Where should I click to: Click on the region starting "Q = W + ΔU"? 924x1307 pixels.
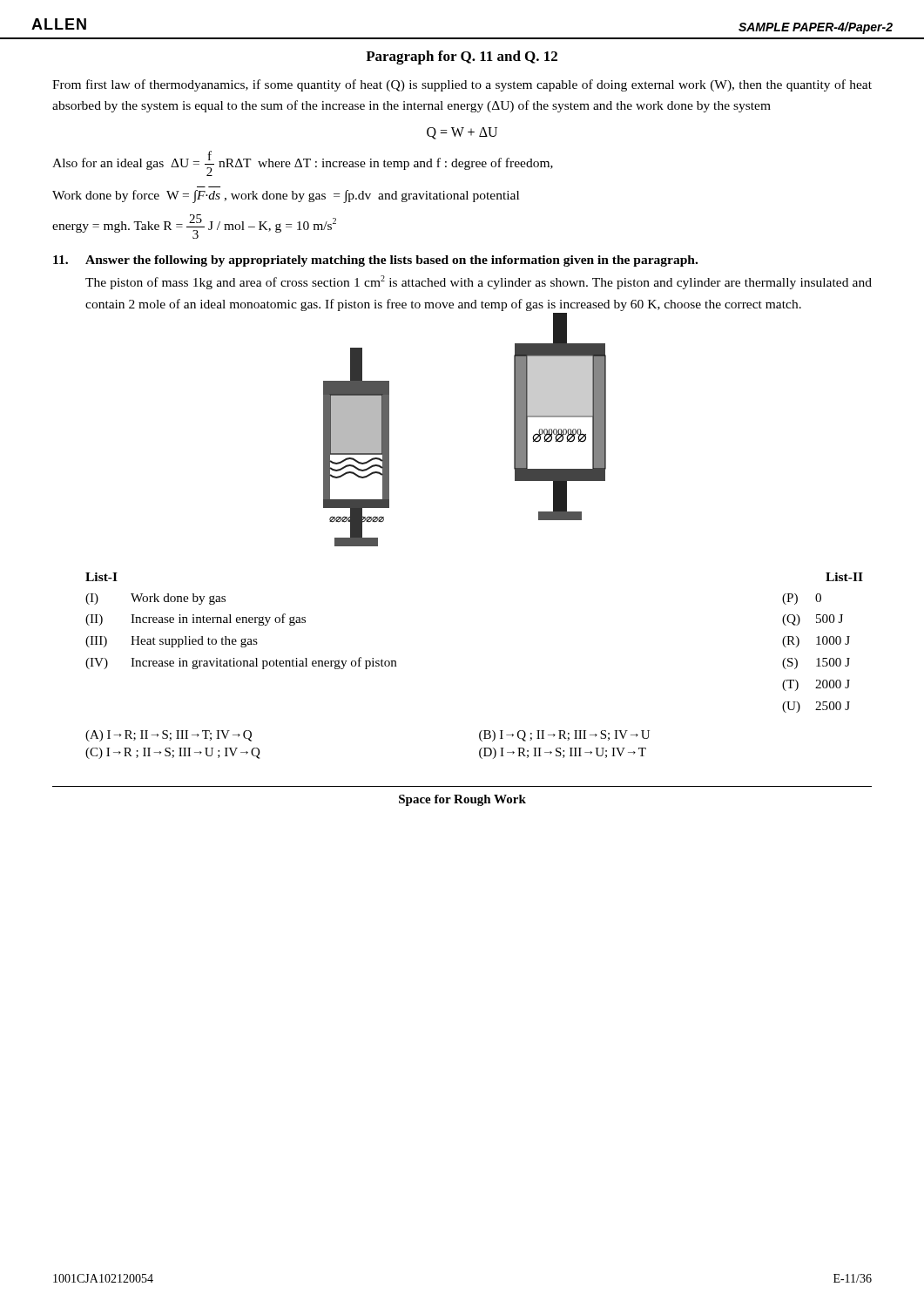462,132
